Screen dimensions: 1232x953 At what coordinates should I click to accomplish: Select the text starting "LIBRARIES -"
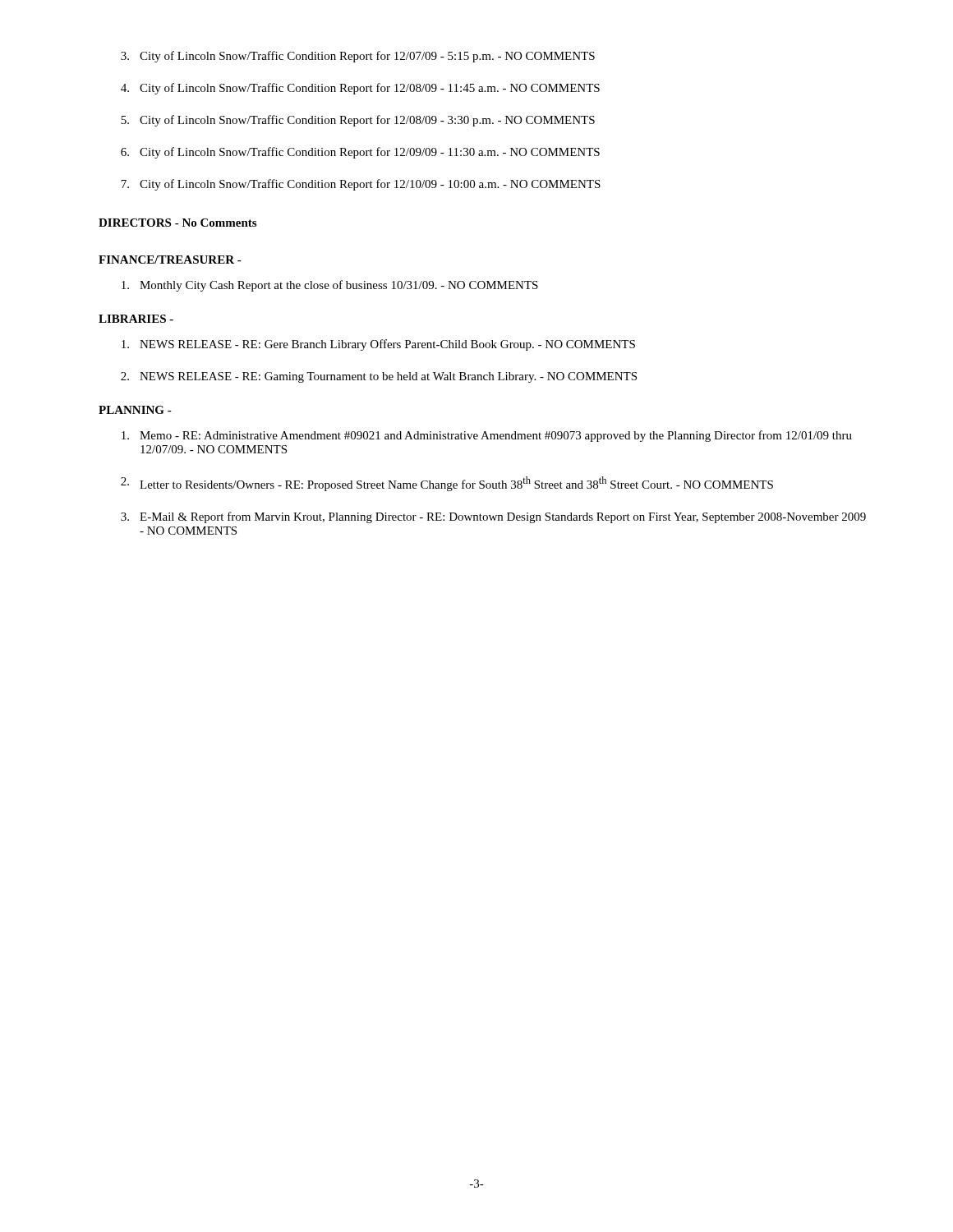(136, 319)
